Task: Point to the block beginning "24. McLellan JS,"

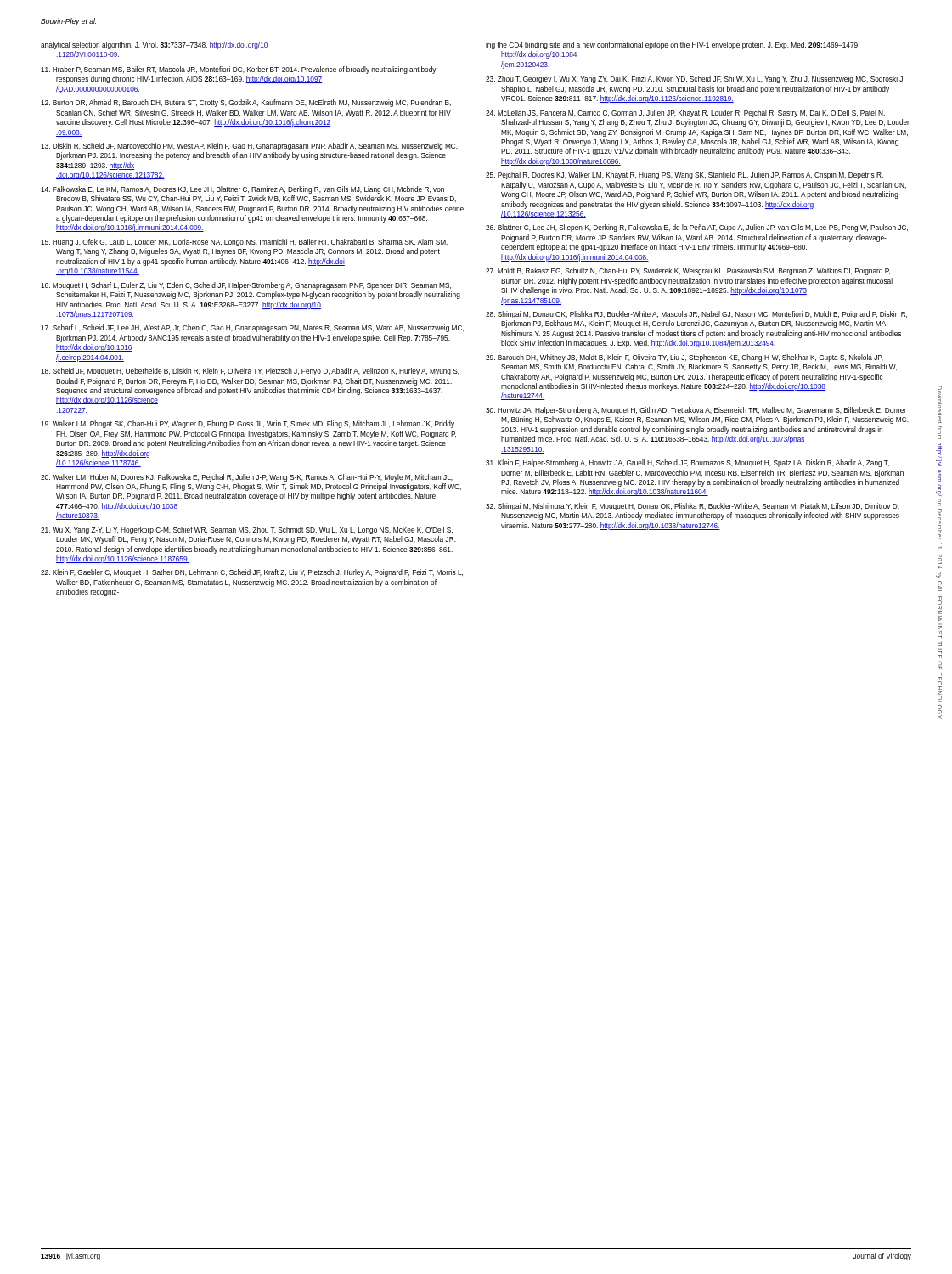Action: pos(698,137)
